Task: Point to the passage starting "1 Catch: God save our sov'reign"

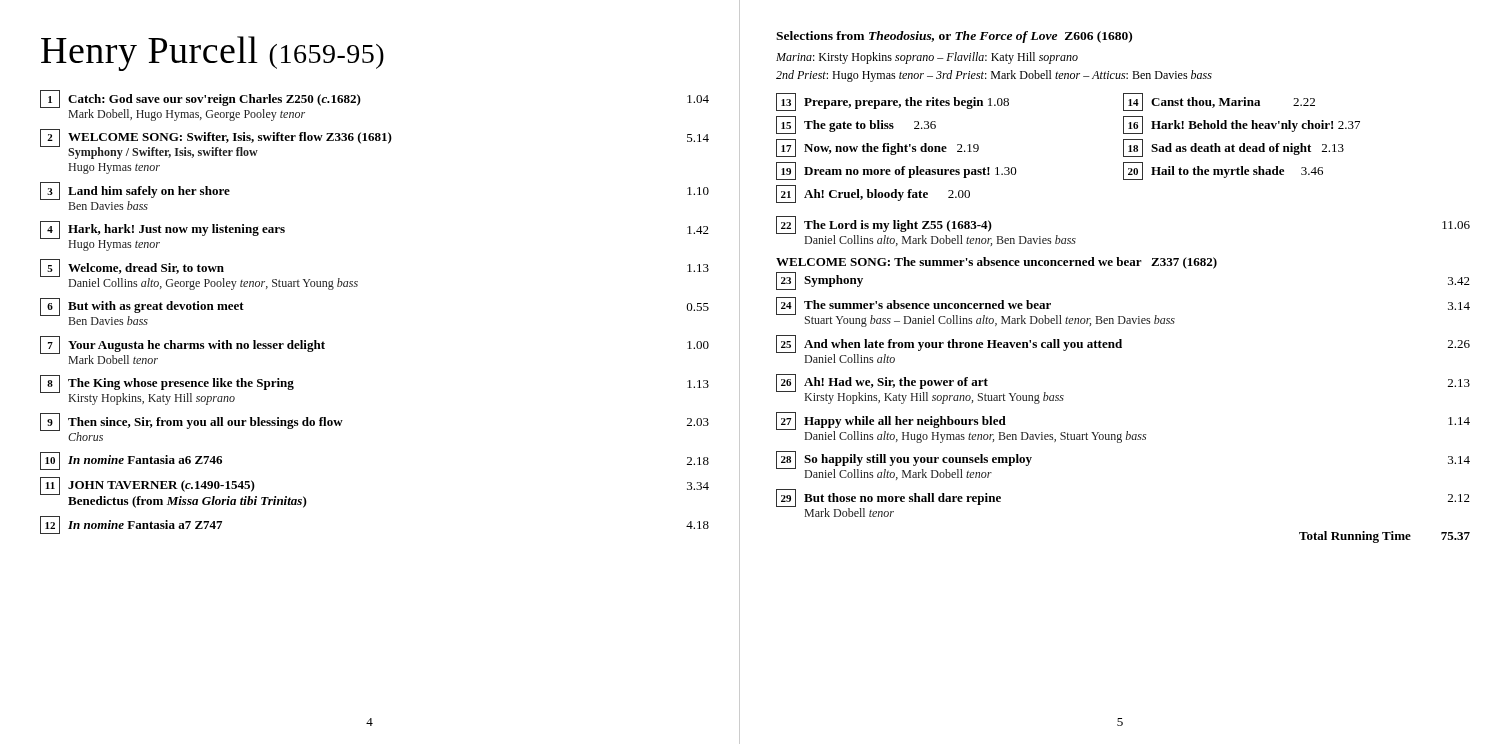Action: click(x=375, y=106)
